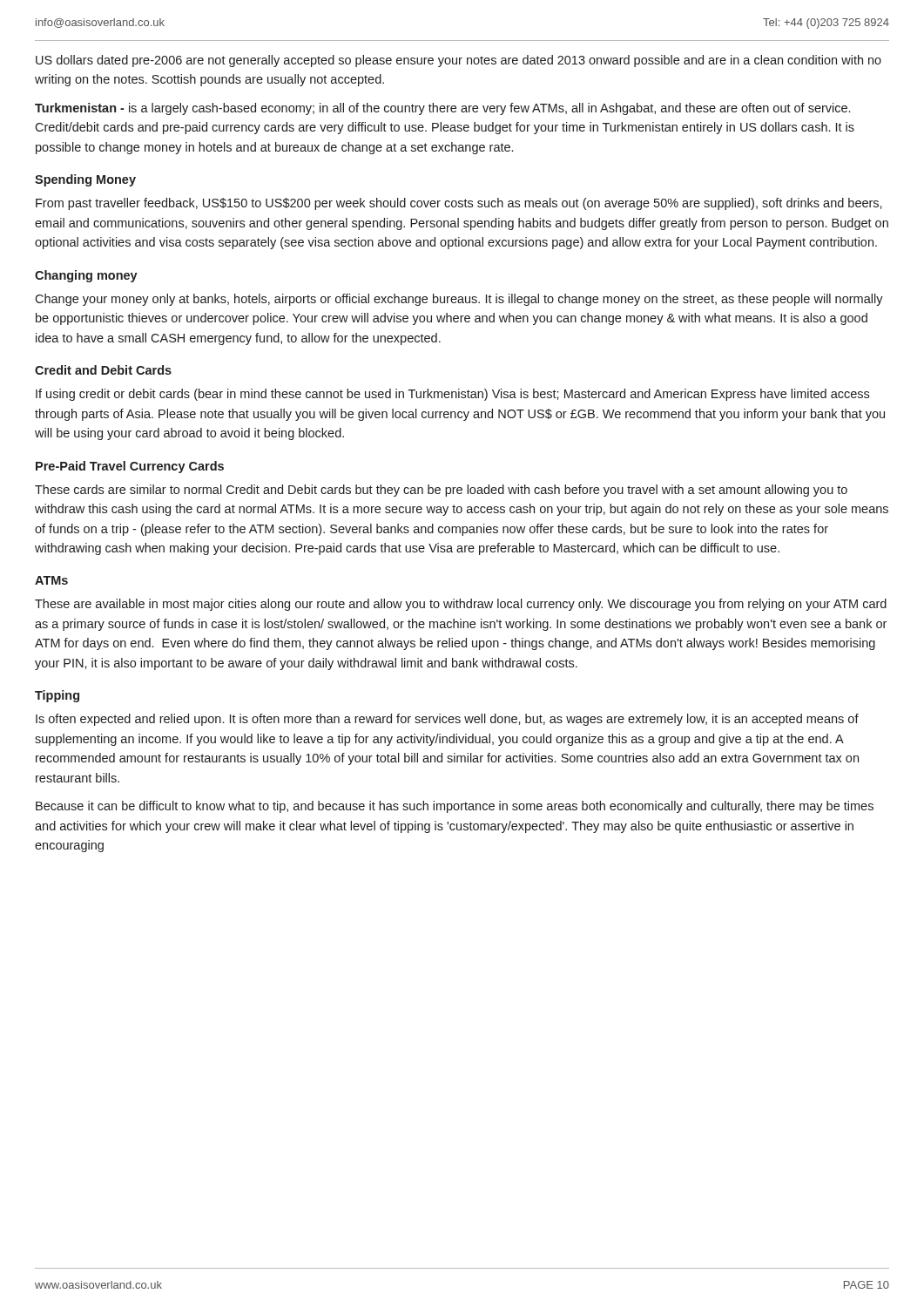Point to the block beginning "Because it can be difficult"
This screenshot has width=924, height=1307.
coord(462,826)
